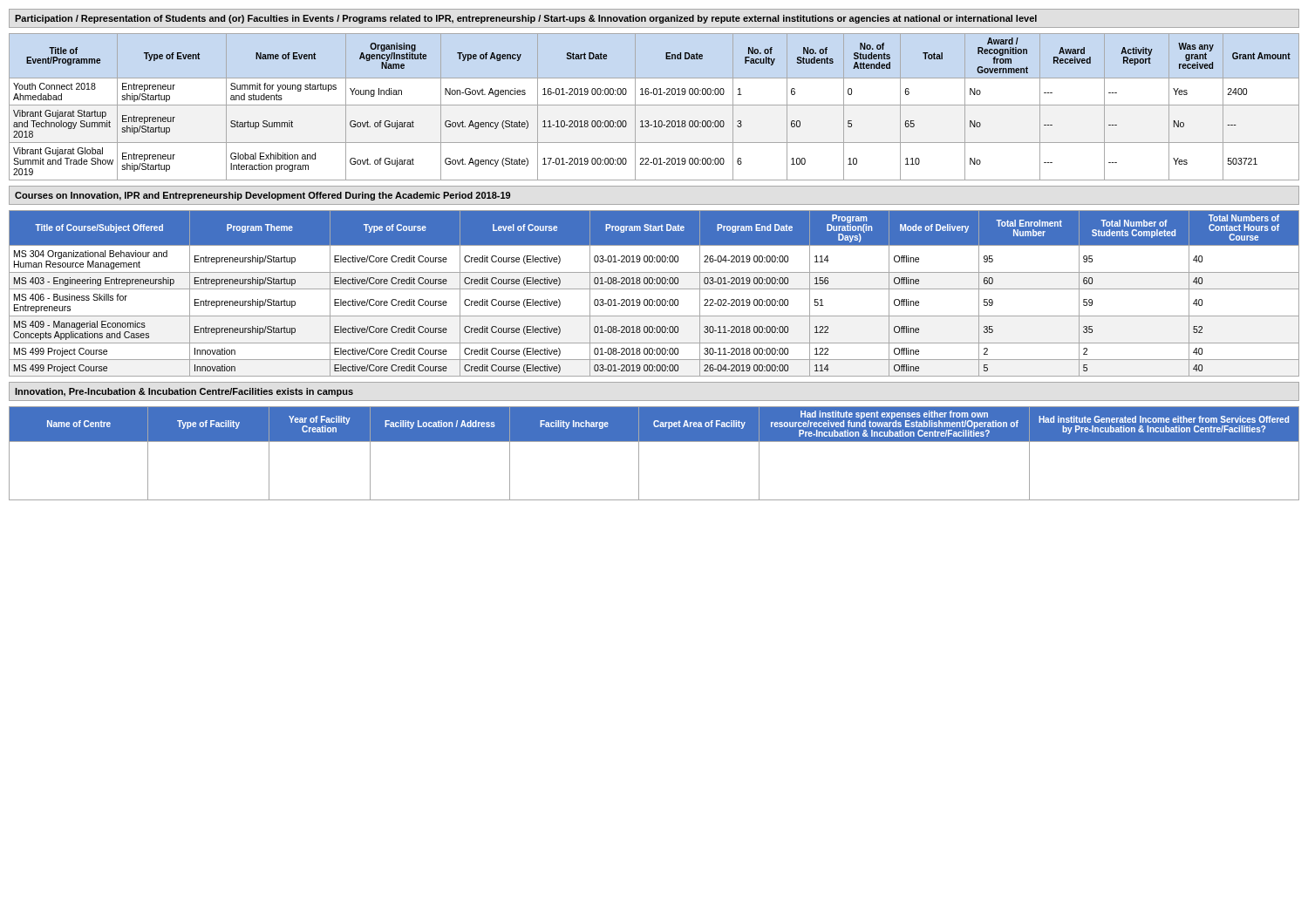Select the region starting "Innovation, Pre-Incubation & Incubation Centre/Facilities exists"
This screenshot has height=924, width=1308.
(x=184, y=391)
